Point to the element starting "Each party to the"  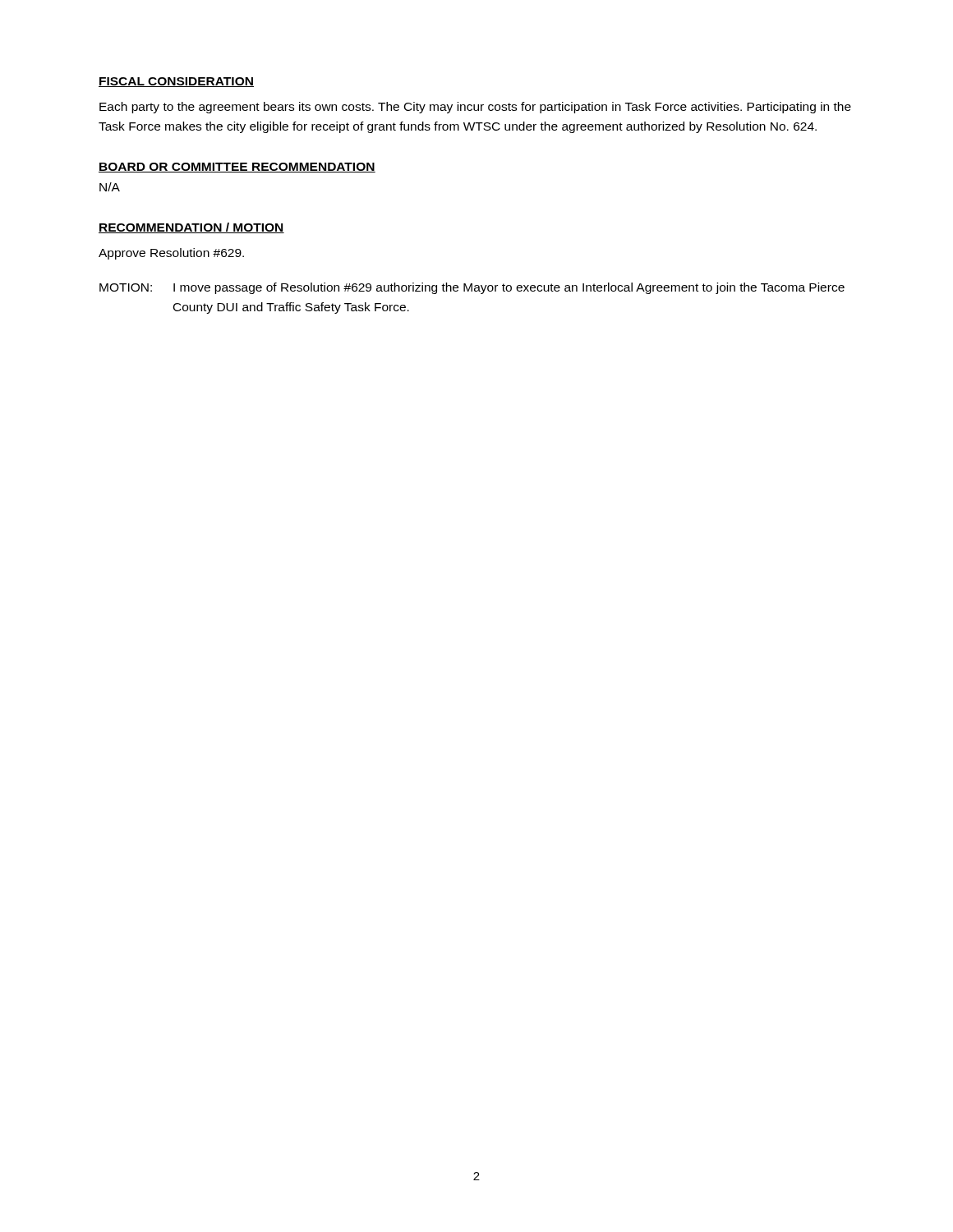pyautogui.click(x=475, y=116)
